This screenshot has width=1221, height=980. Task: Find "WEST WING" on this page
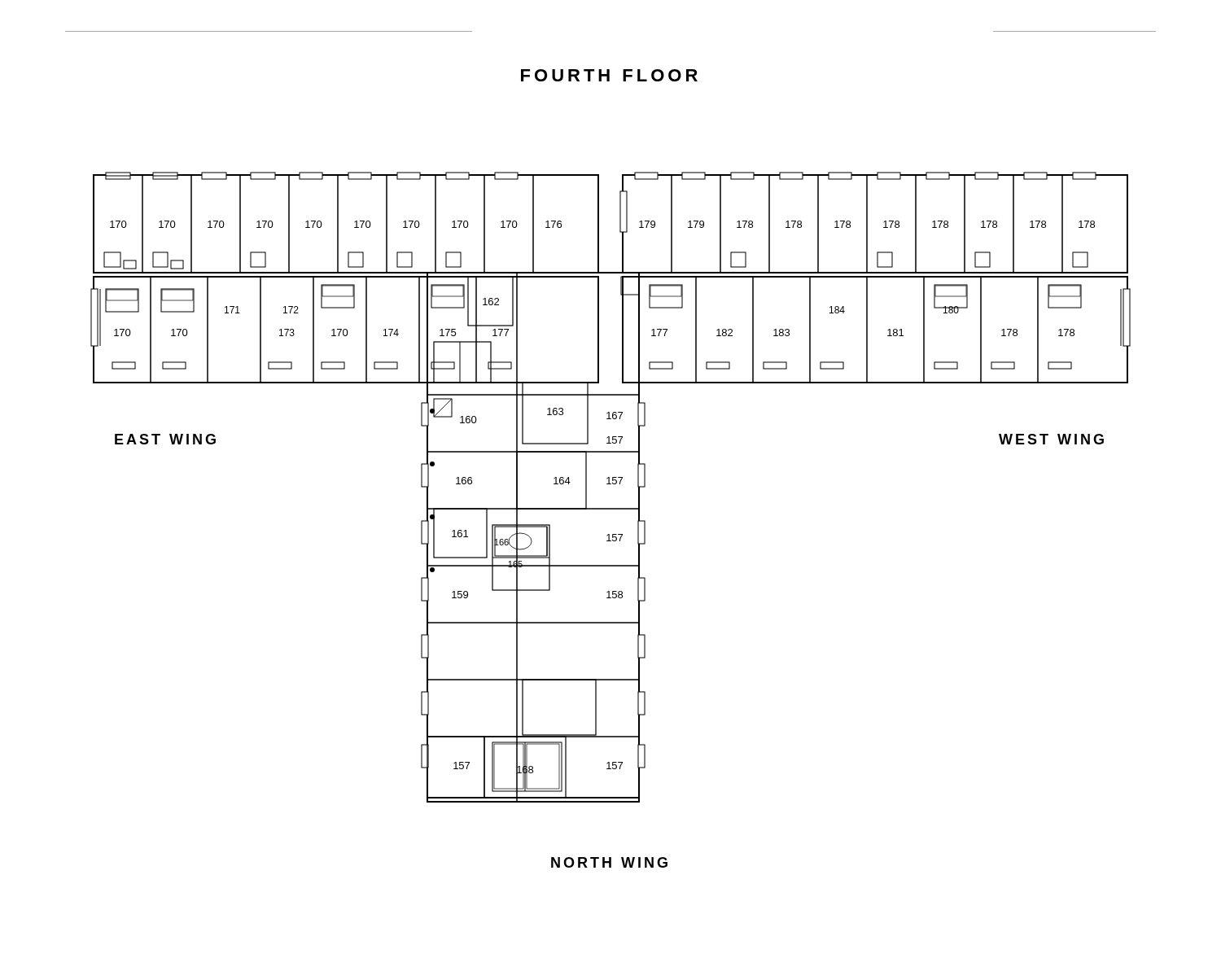[x=1053, y=440]
